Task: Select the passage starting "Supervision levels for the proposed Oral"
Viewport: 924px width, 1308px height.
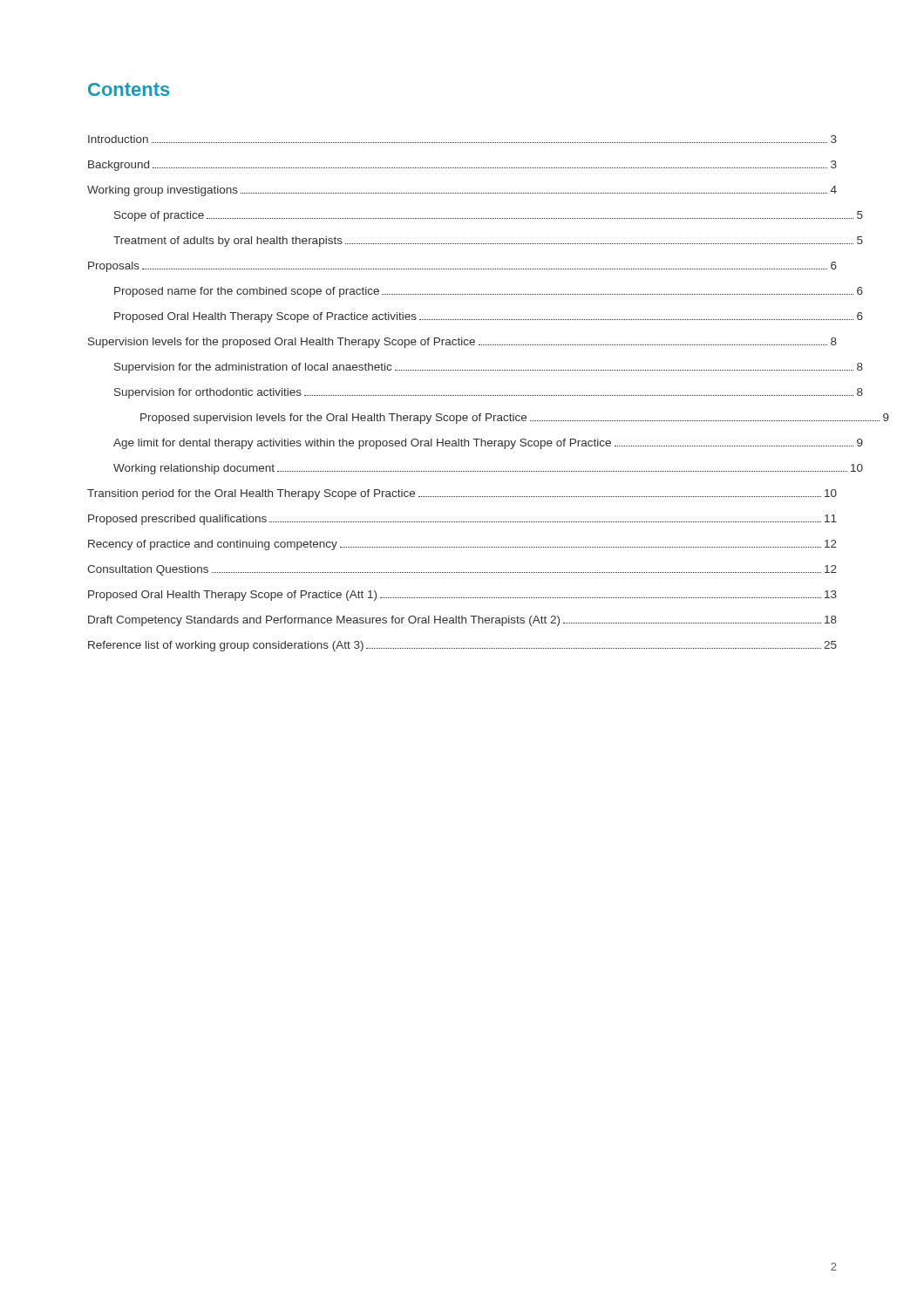Action: [x=462, y=341]
